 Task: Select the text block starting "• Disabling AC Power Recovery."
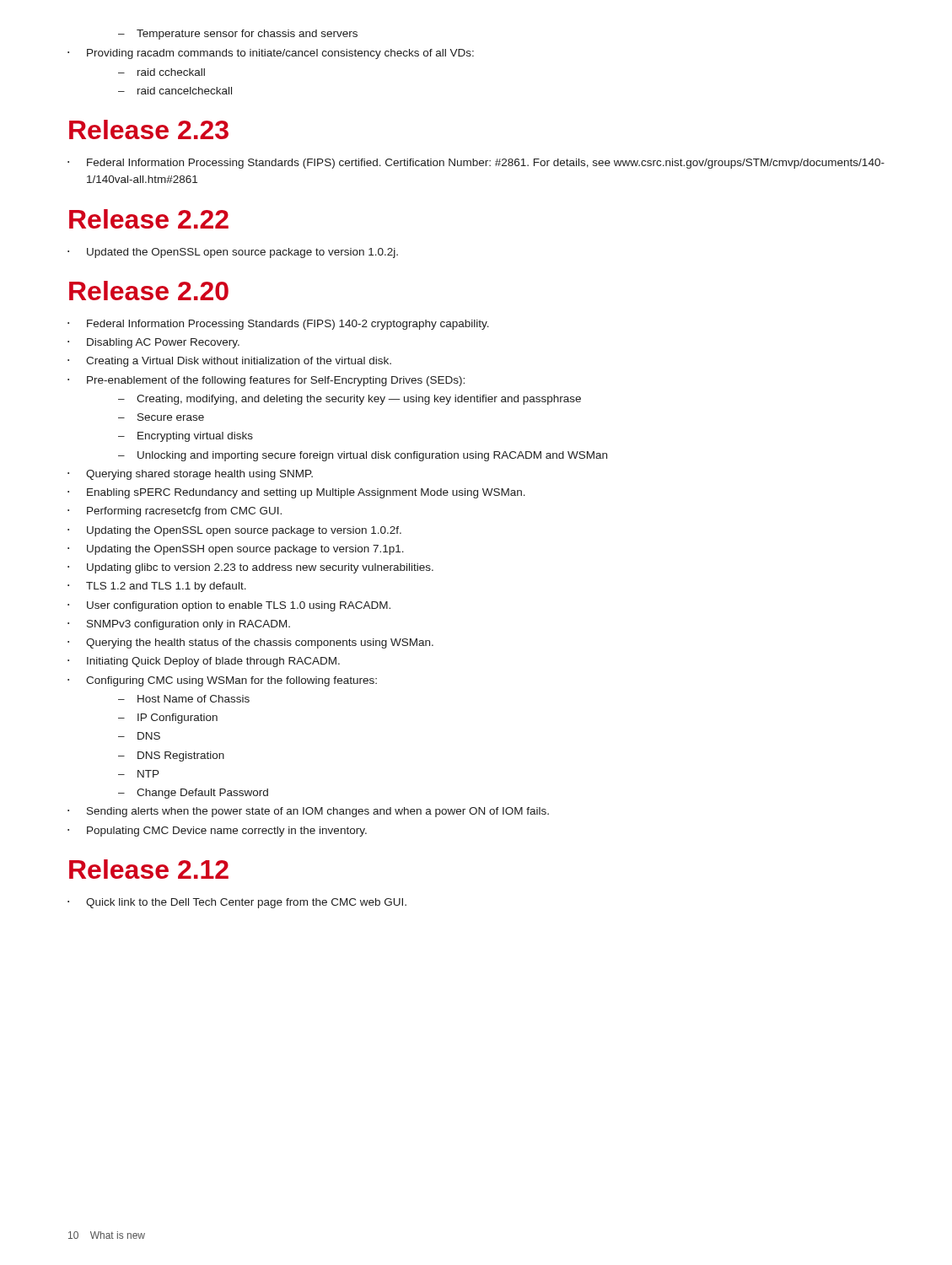click(x=153, y=343)
